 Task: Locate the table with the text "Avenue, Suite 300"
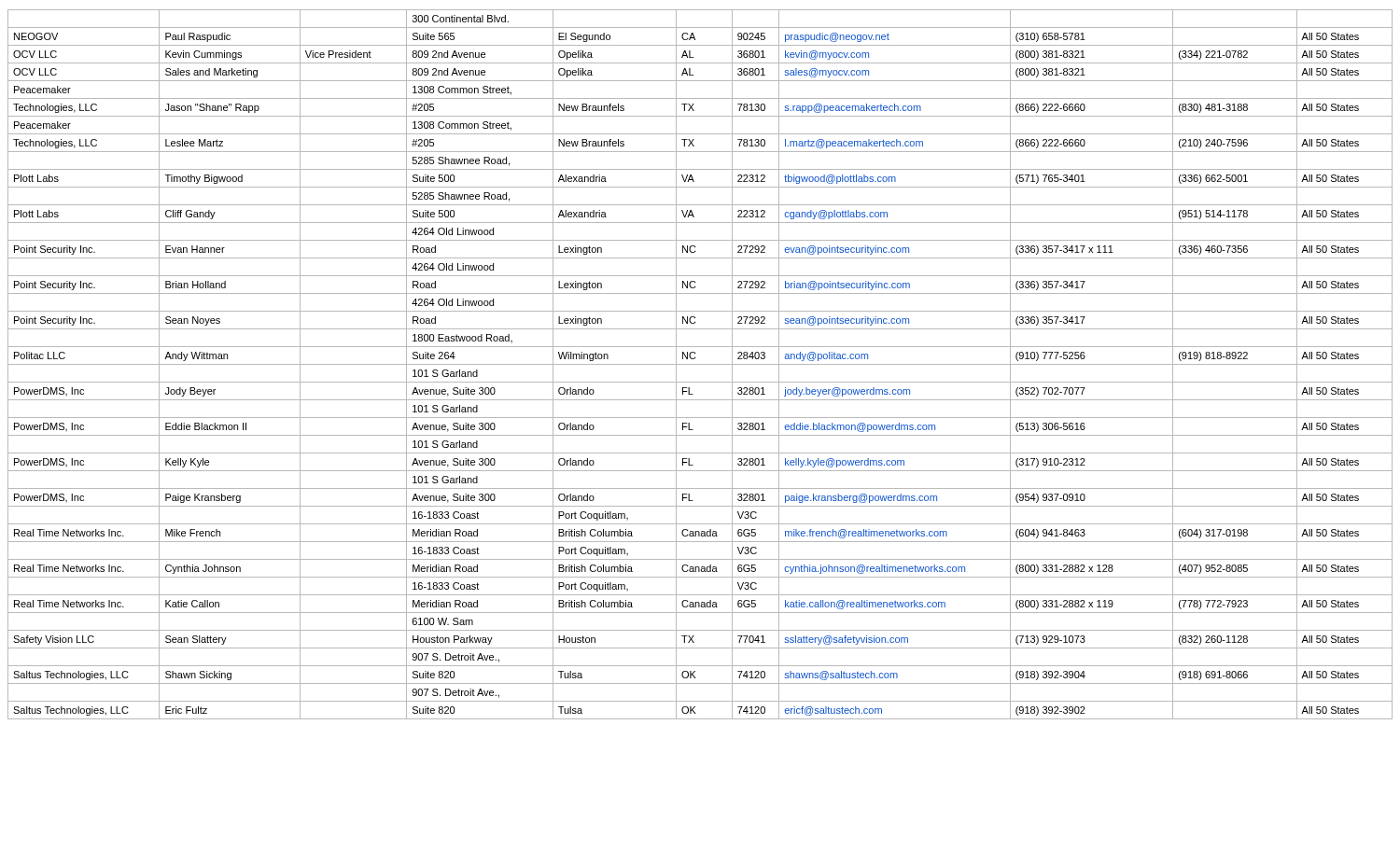(700, 364)
